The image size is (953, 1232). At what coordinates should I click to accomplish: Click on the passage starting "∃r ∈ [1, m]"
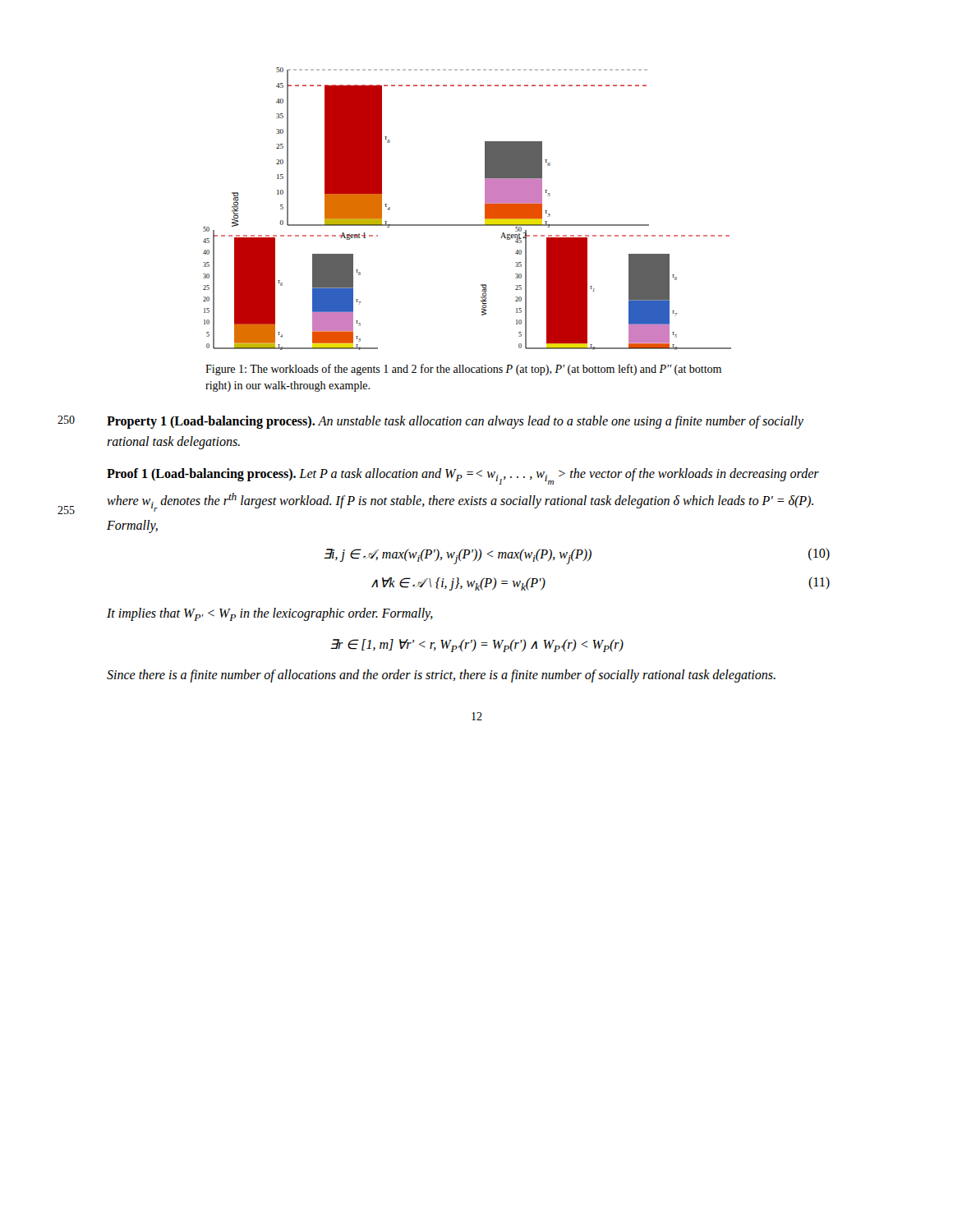pyautogui.click(x=476, y=646)
